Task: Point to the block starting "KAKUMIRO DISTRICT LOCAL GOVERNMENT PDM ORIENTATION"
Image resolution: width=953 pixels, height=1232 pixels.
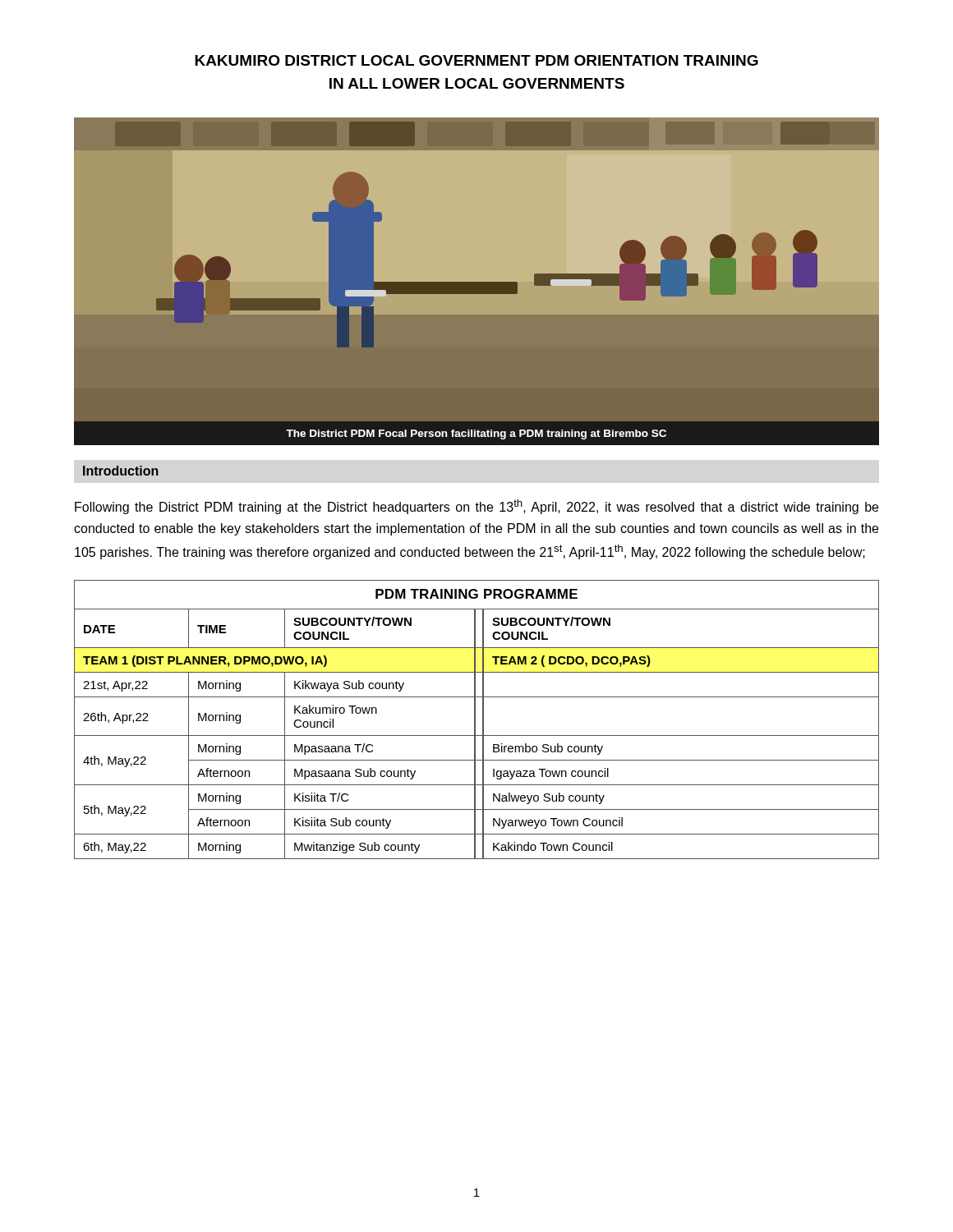Action: 476,72
